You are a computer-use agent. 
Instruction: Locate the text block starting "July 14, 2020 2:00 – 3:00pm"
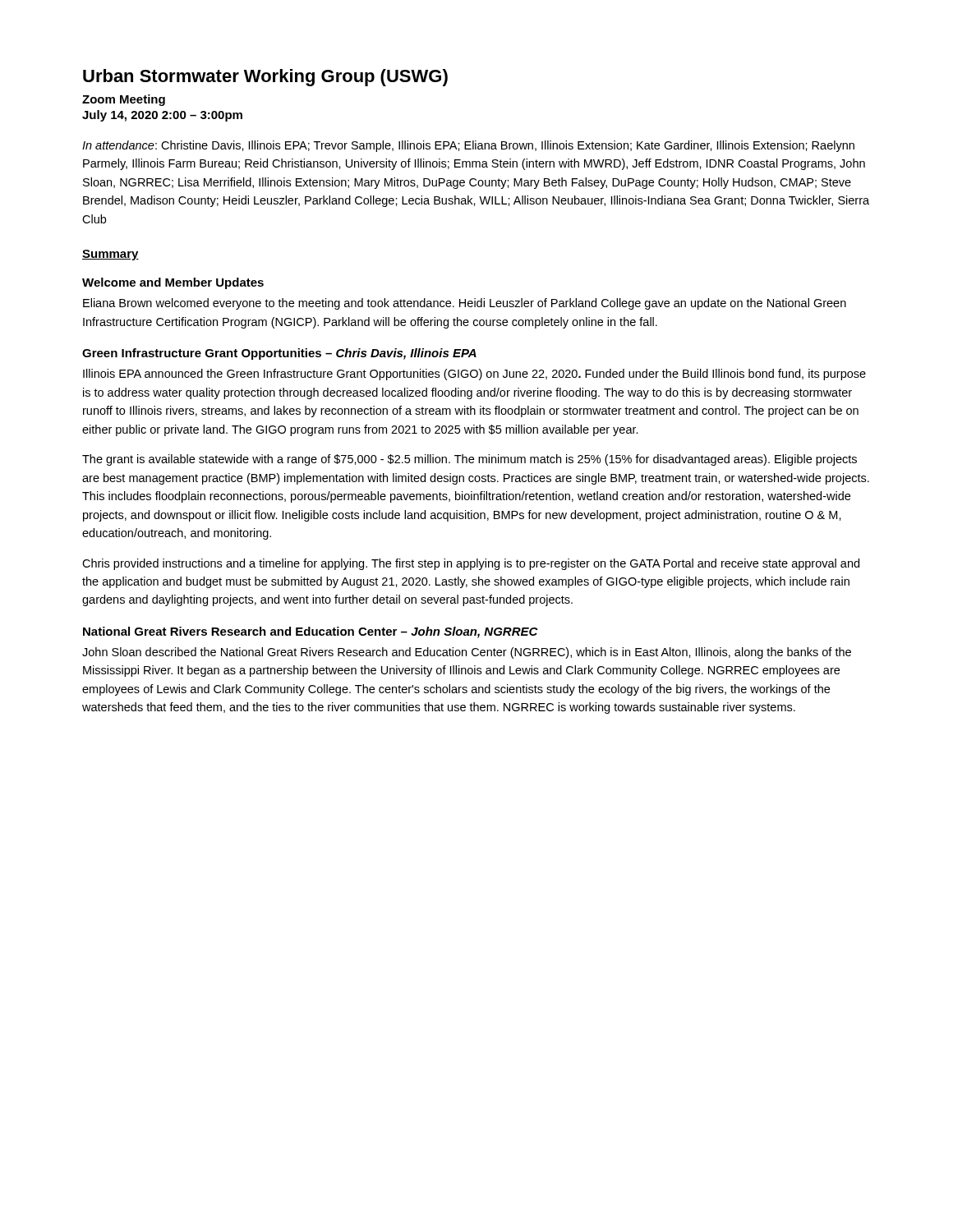[163, 115]
